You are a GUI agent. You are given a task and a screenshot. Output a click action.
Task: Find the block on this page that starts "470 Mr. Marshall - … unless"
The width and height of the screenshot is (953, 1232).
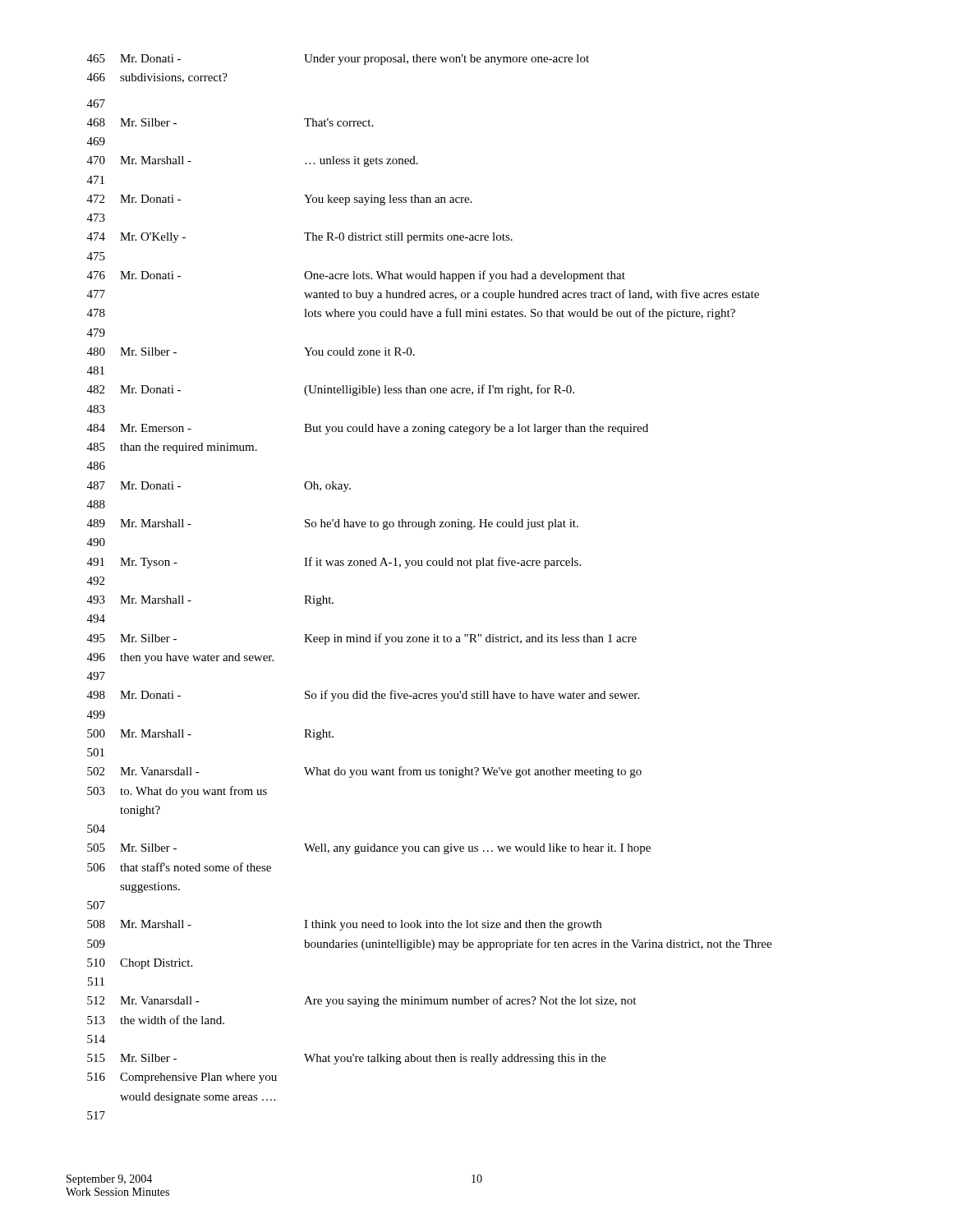(x=161, y=161)
